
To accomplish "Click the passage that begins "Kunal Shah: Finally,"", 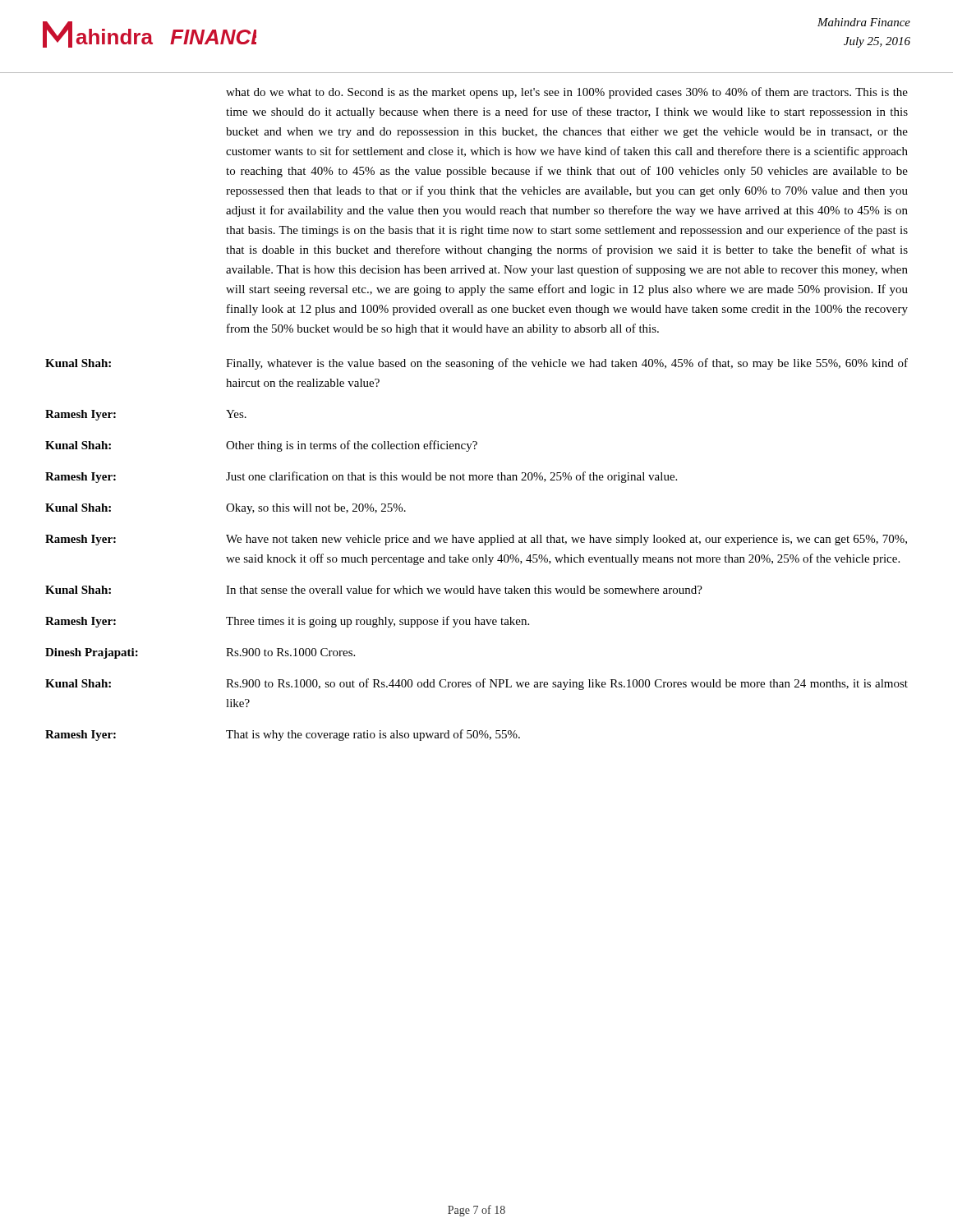I will tap(476, 373).
